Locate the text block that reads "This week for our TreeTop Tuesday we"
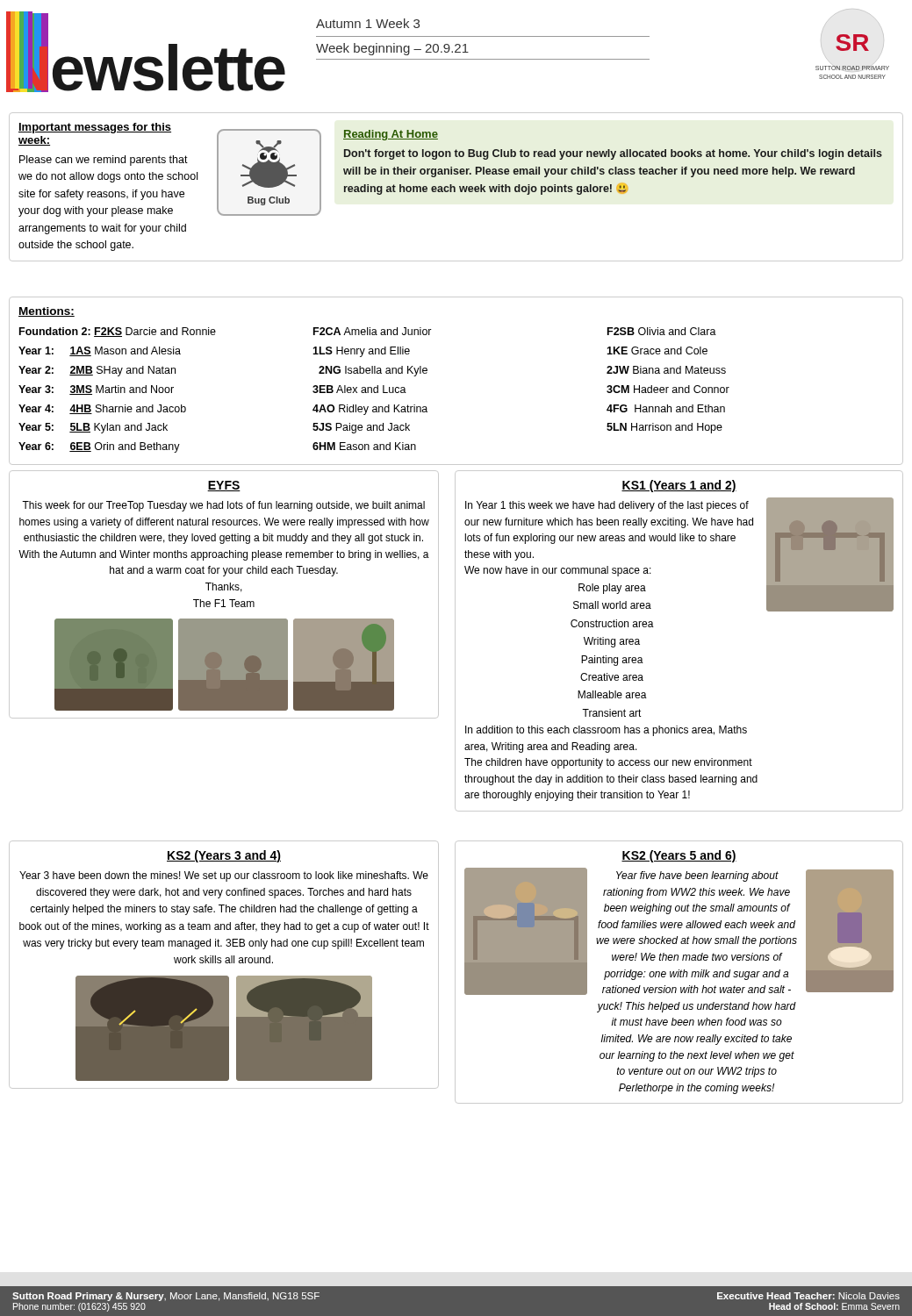 224,554
